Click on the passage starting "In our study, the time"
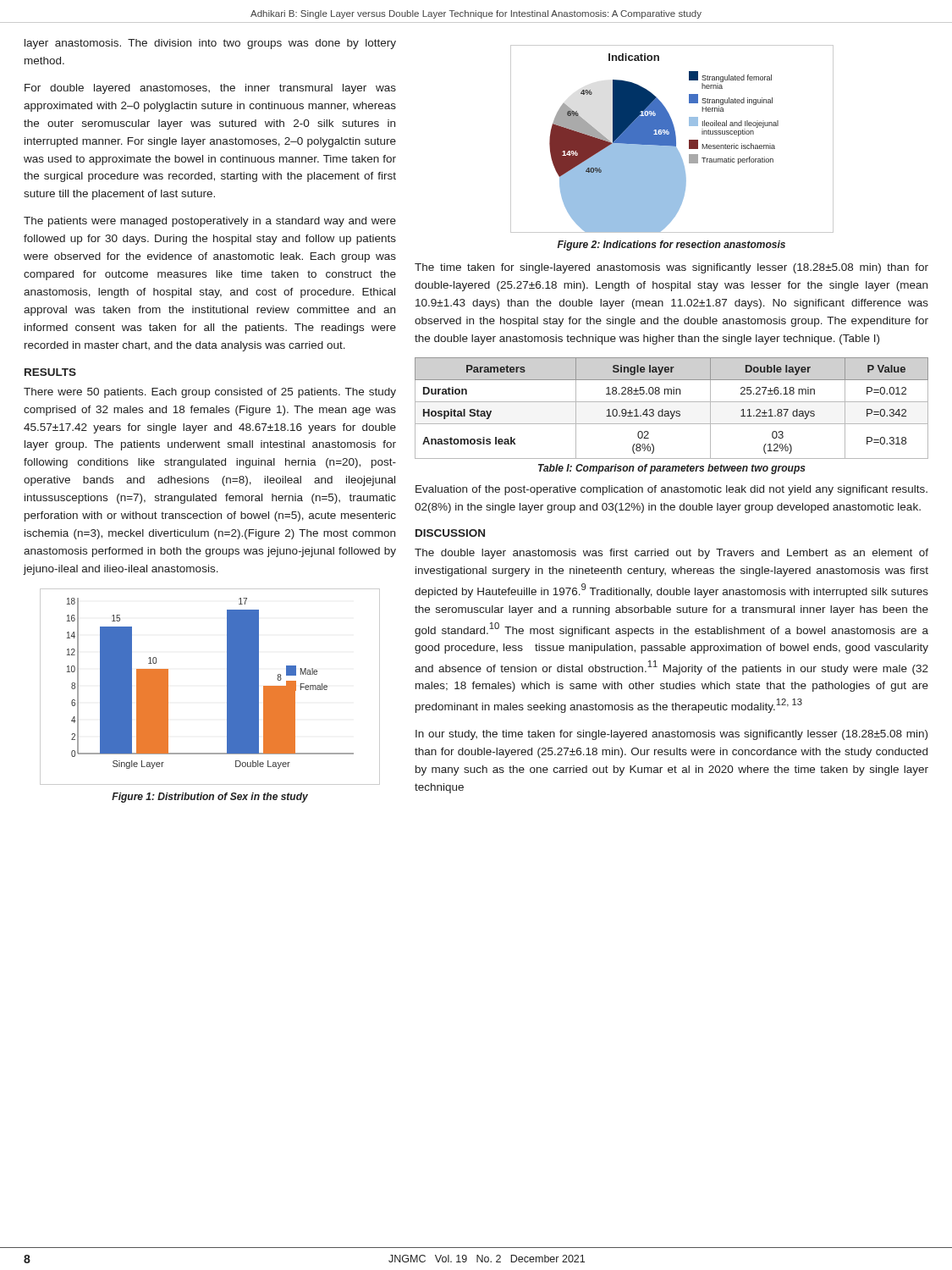 [x=671, y=760]
